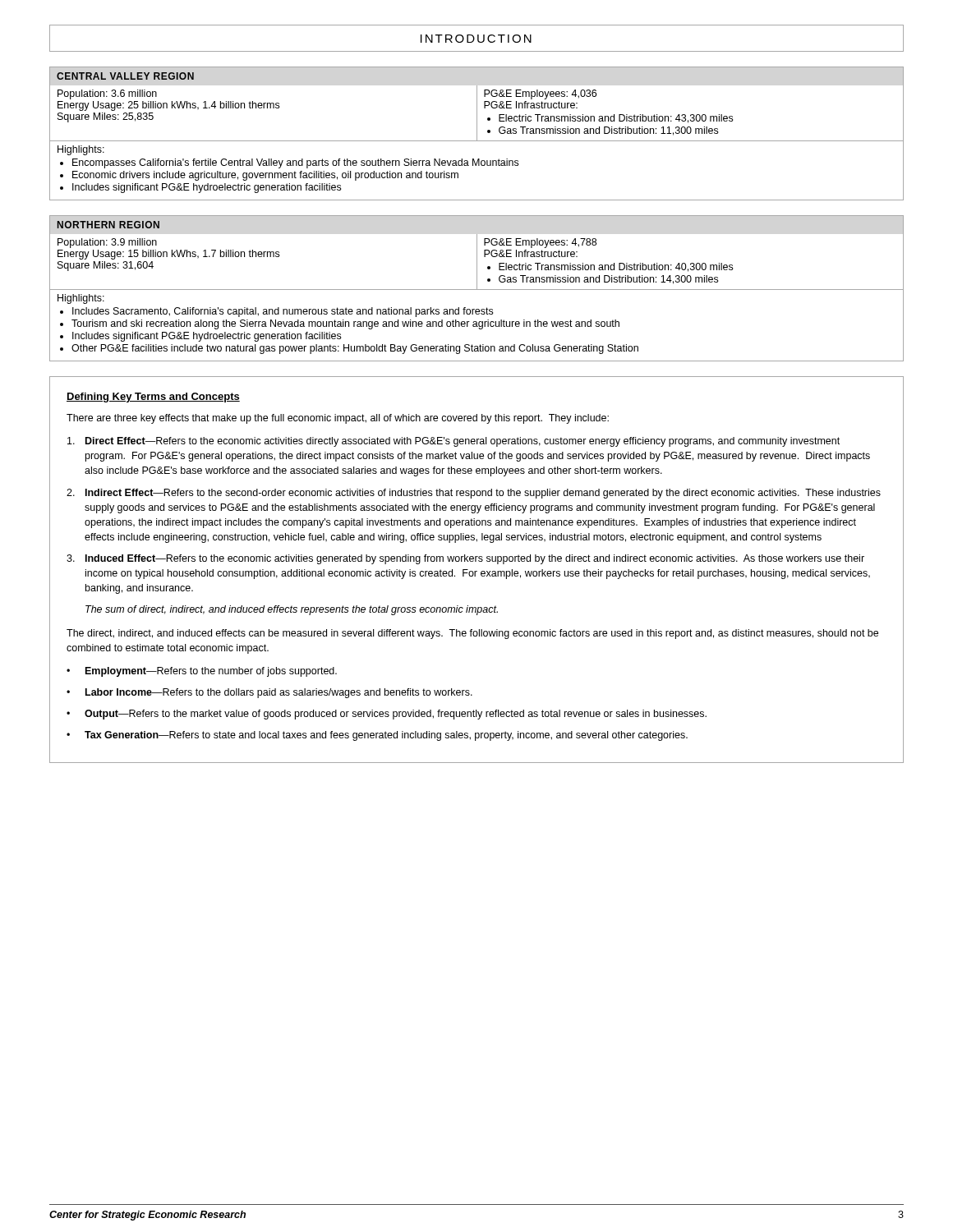
Task: Select the list item that says "• Employment—Refers to the number of"
Action: [x=202, y=671]
